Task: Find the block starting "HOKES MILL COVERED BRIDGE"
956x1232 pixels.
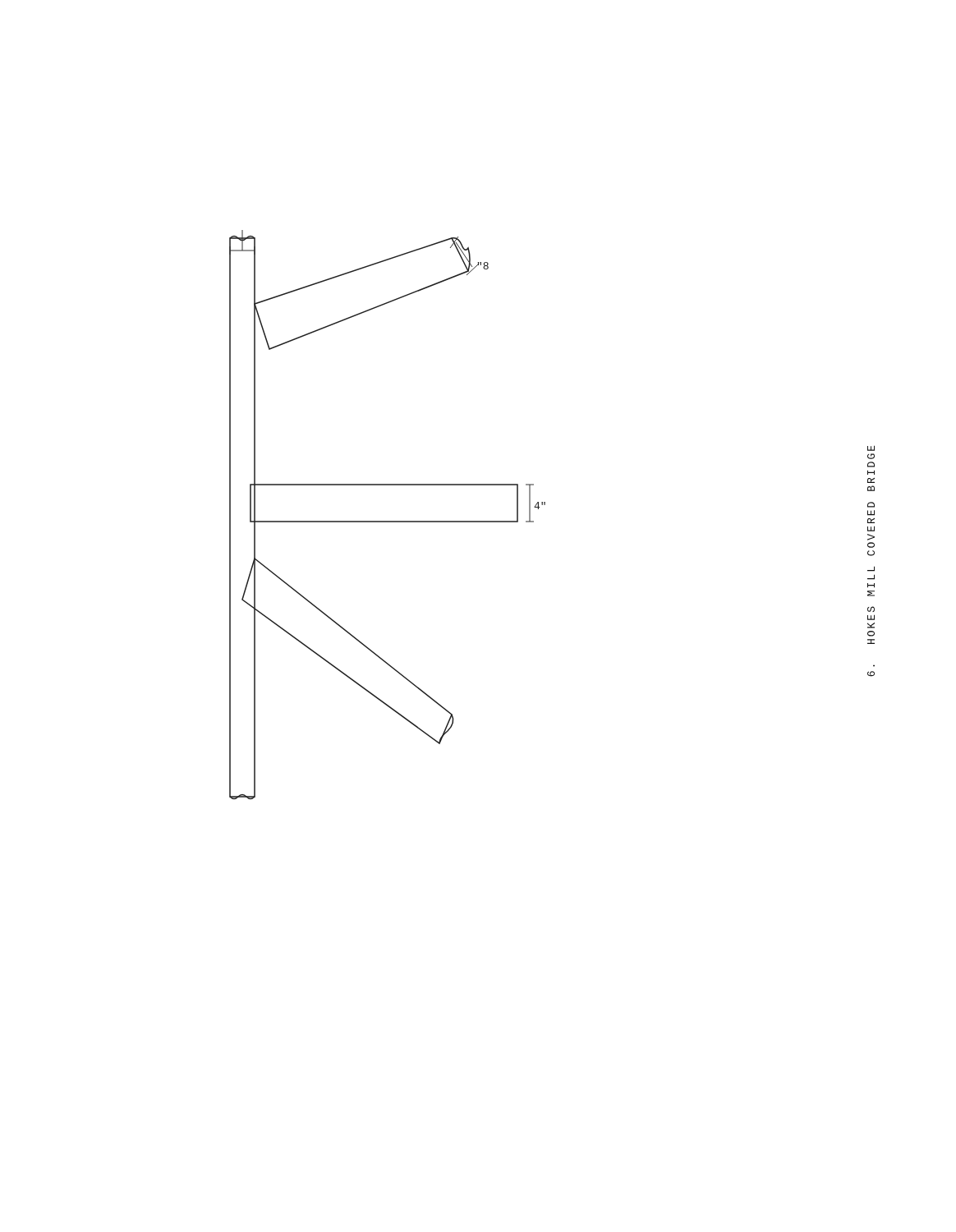Action: click(872, 560)
